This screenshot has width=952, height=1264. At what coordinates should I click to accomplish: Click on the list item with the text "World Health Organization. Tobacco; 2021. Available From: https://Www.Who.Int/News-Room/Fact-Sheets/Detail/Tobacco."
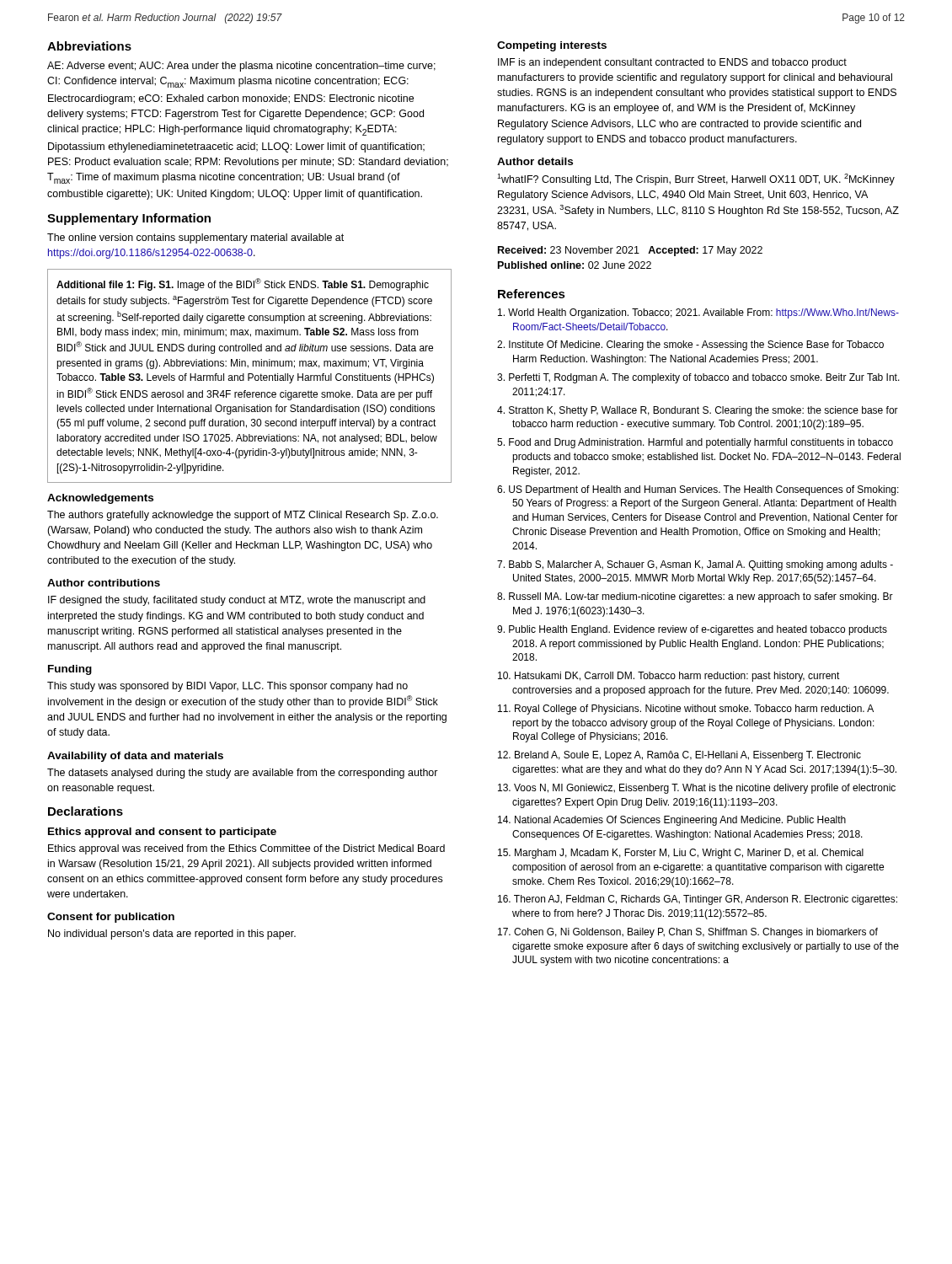click(x=698, y=320)
